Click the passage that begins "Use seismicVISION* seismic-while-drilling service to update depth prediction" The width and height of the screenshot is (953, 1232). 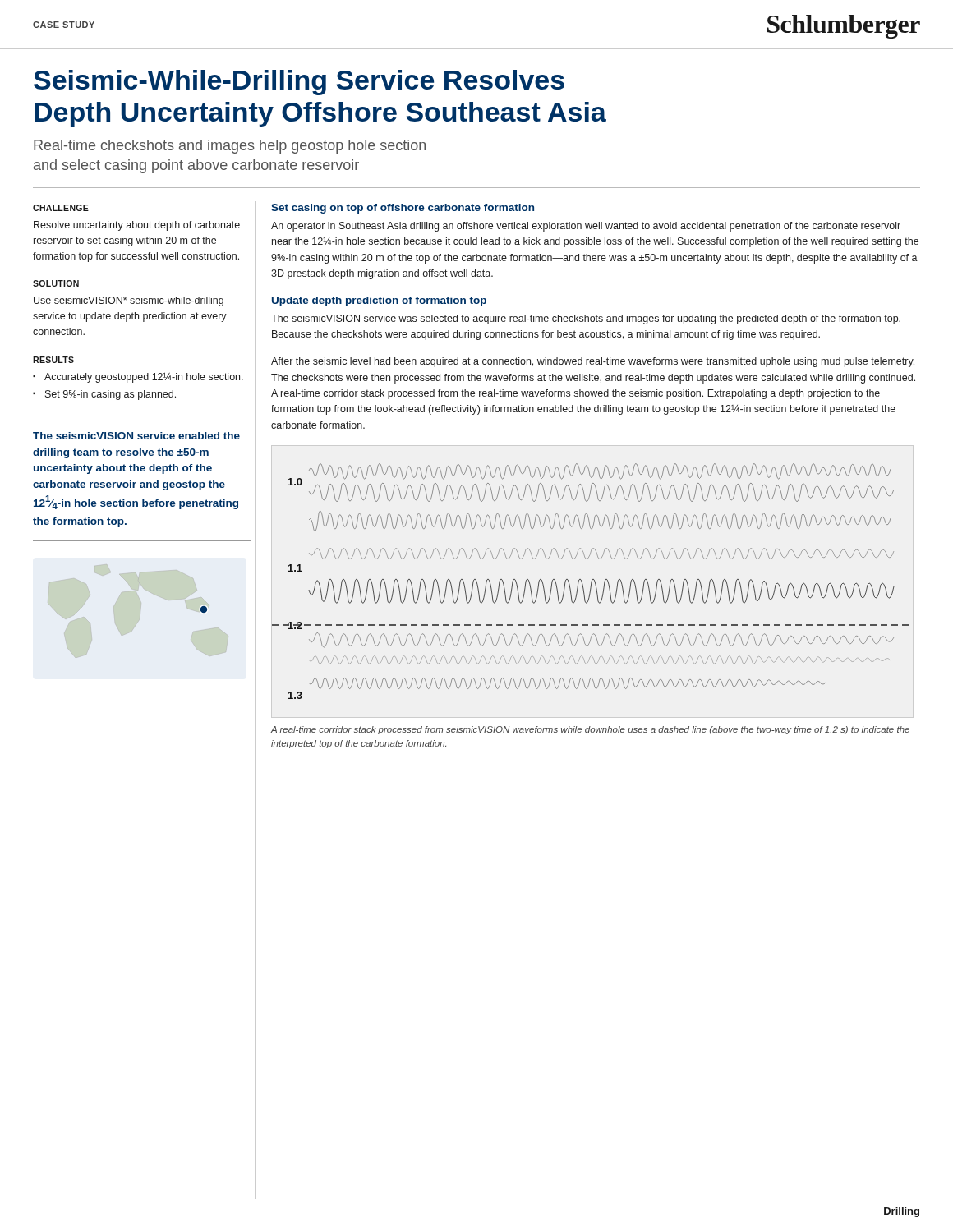click(142, 317)
